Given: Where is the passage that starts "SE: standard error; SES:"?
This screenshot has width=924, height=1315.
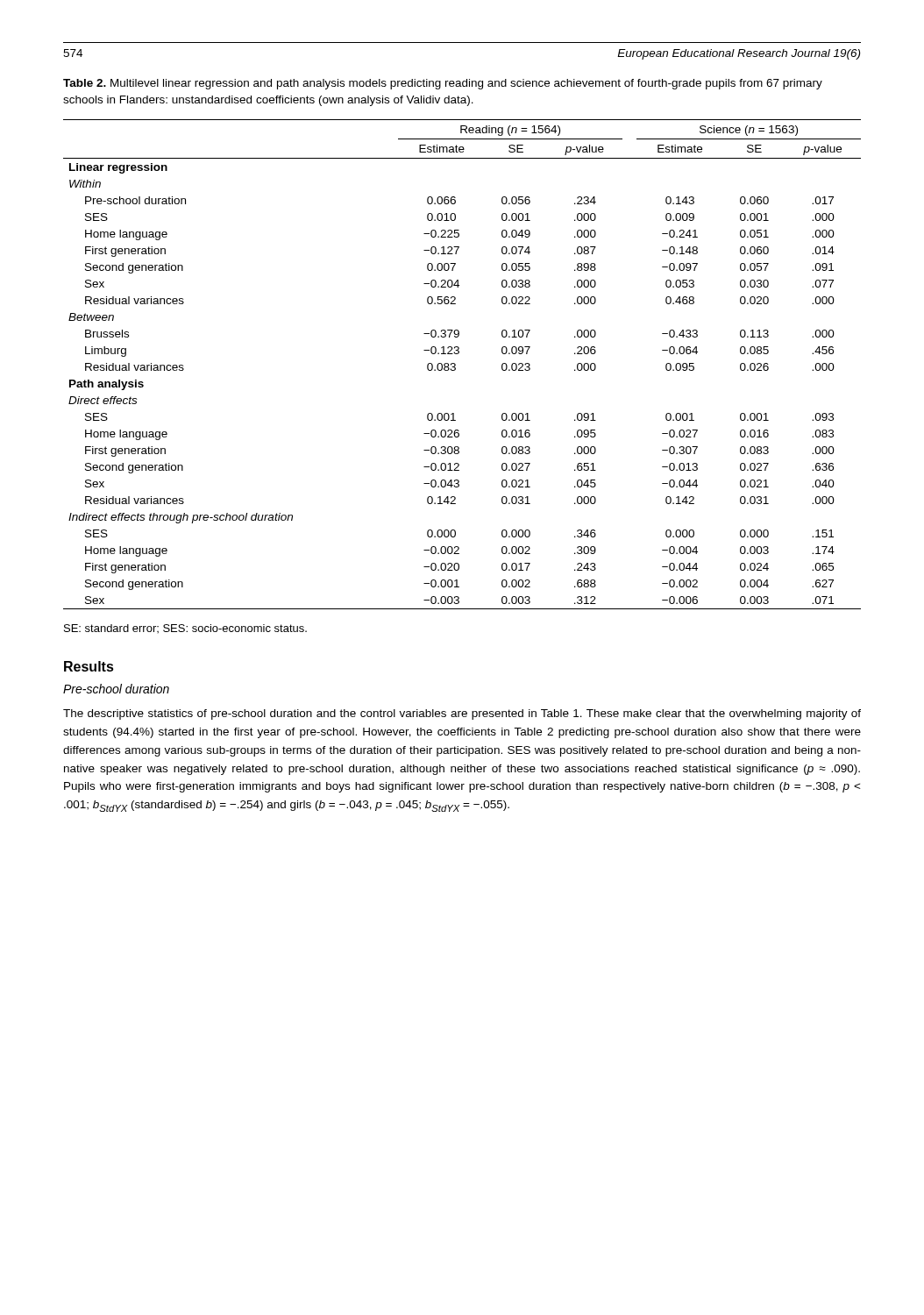Looking at the screenshot, I should pyautogui.click(x=185, y=628).
